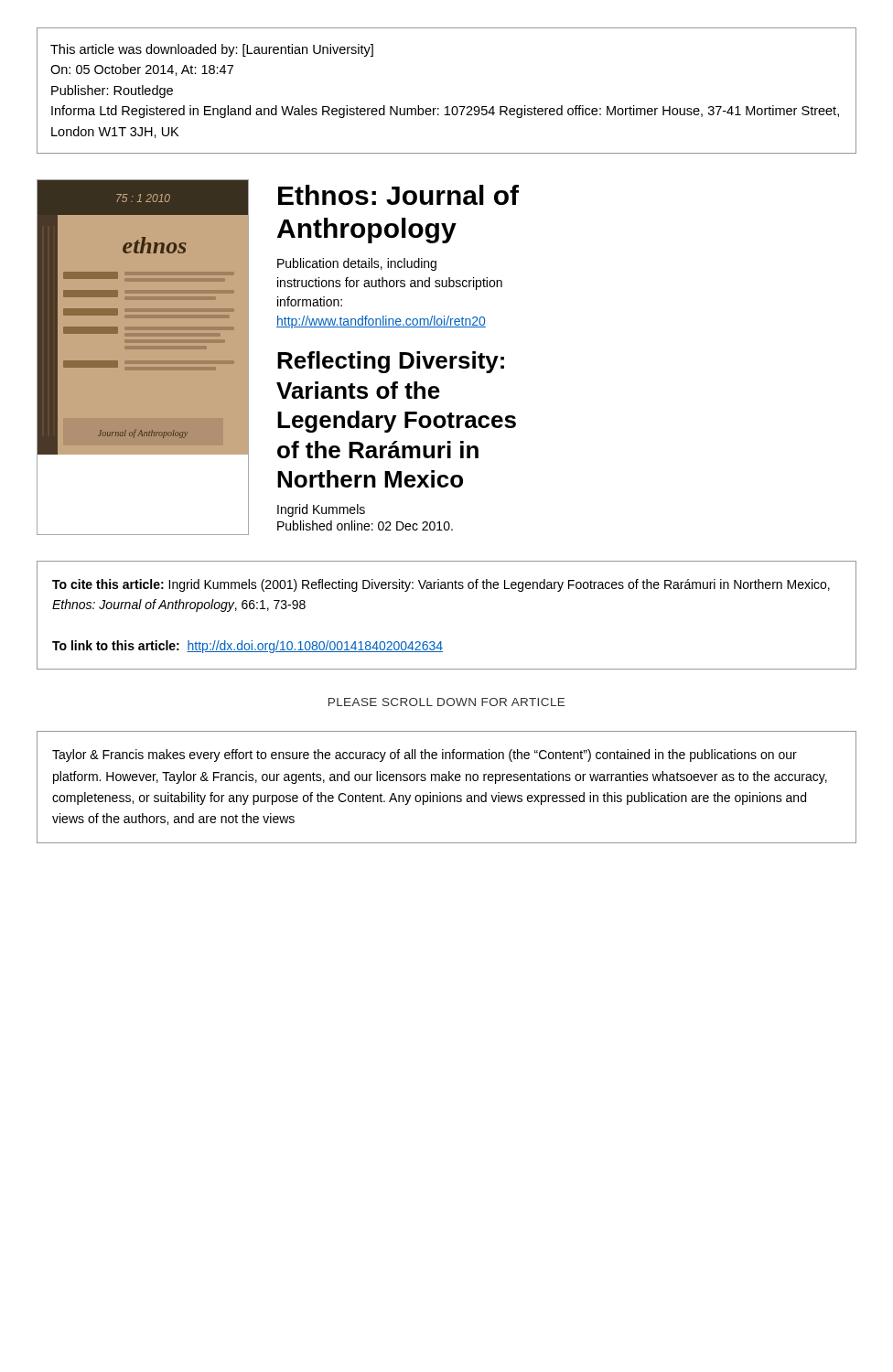The image size is (893, 1372).
Task: Find the block on this page that starts "This article was"
Action: (212, 50)
